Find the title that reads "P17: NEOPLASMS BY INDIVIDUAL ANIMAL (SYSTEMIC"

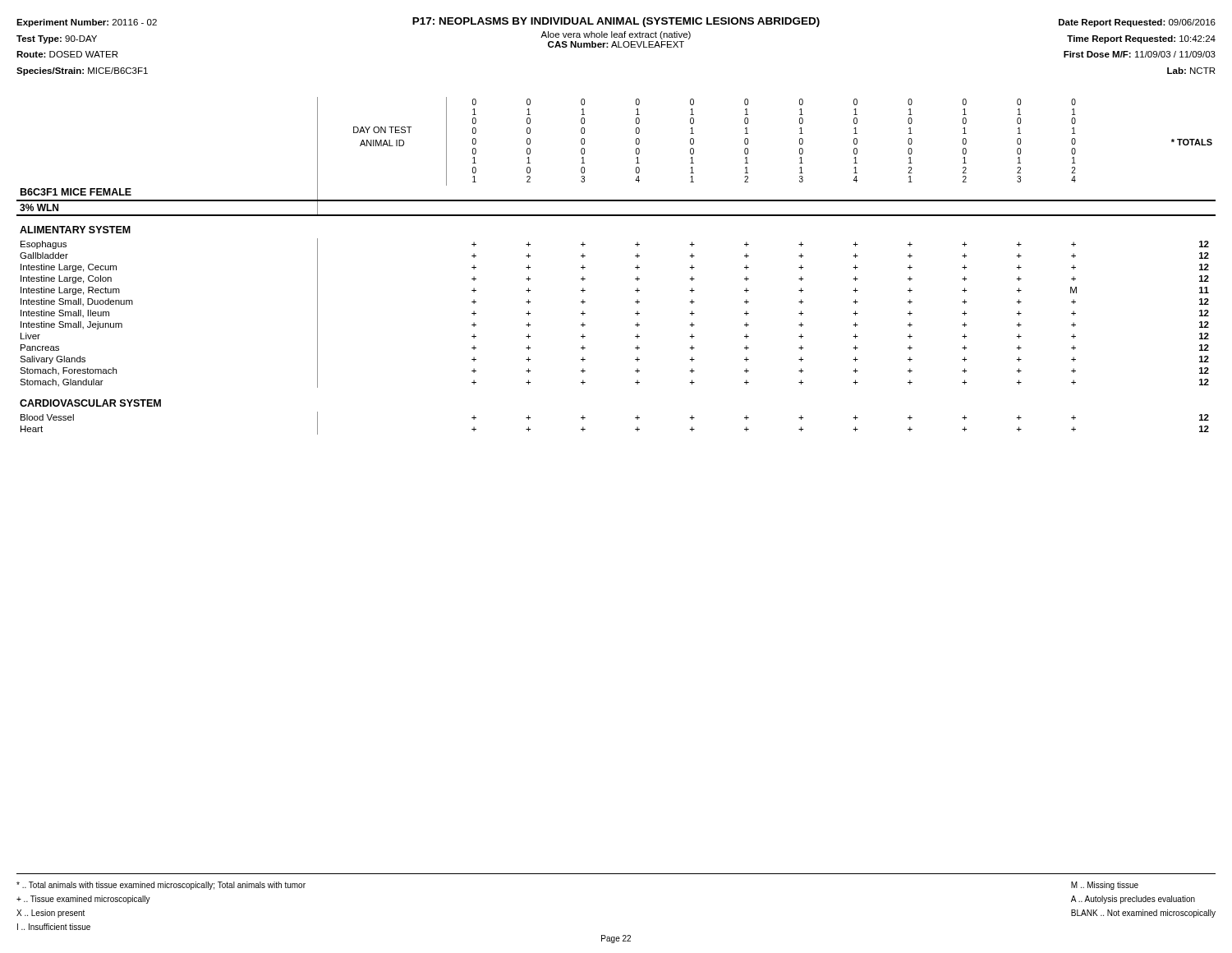[616, 21]
